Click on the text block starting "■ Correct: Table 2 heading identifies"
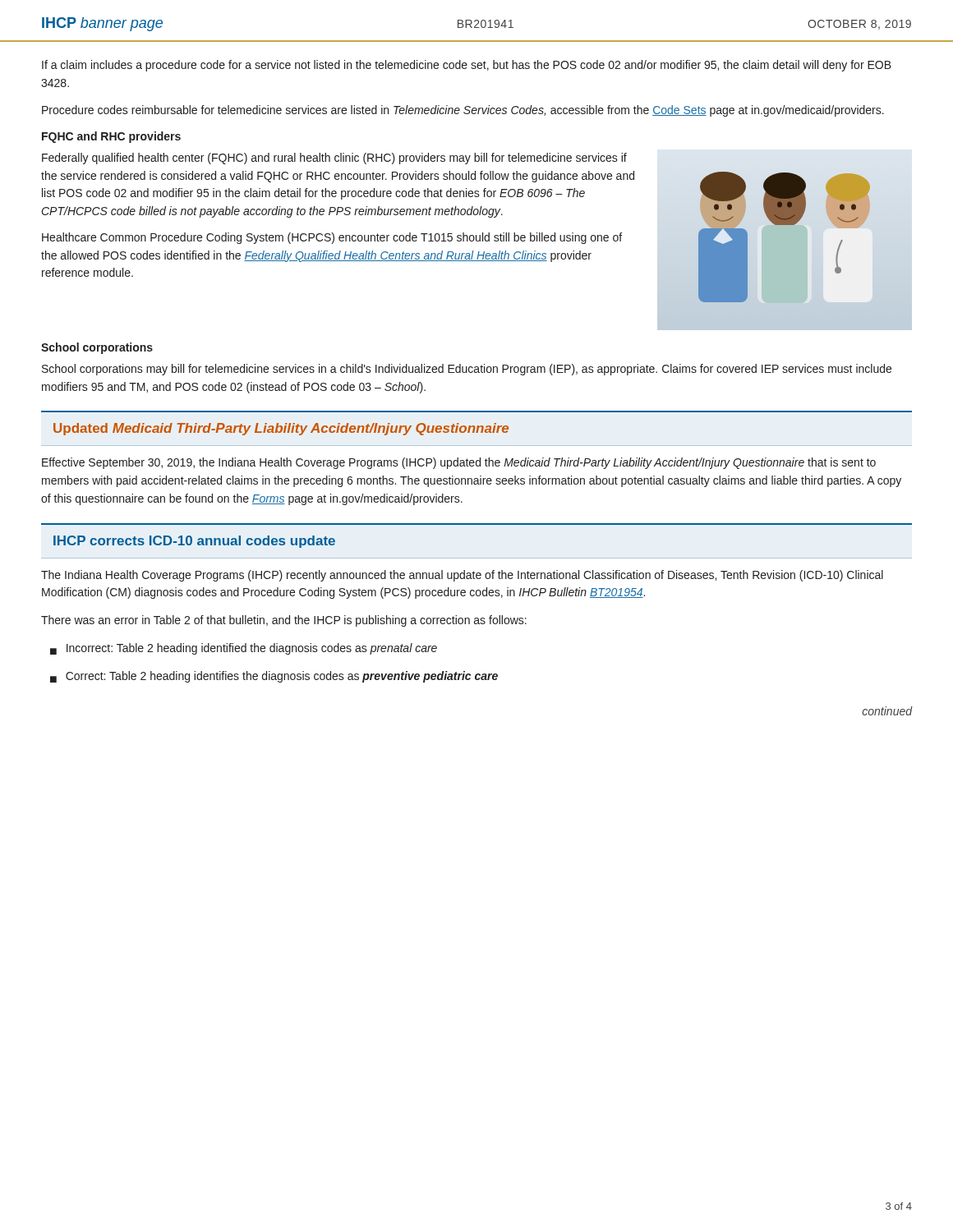The width and height of the screenshot is (953, 1232). pos(274,679)
